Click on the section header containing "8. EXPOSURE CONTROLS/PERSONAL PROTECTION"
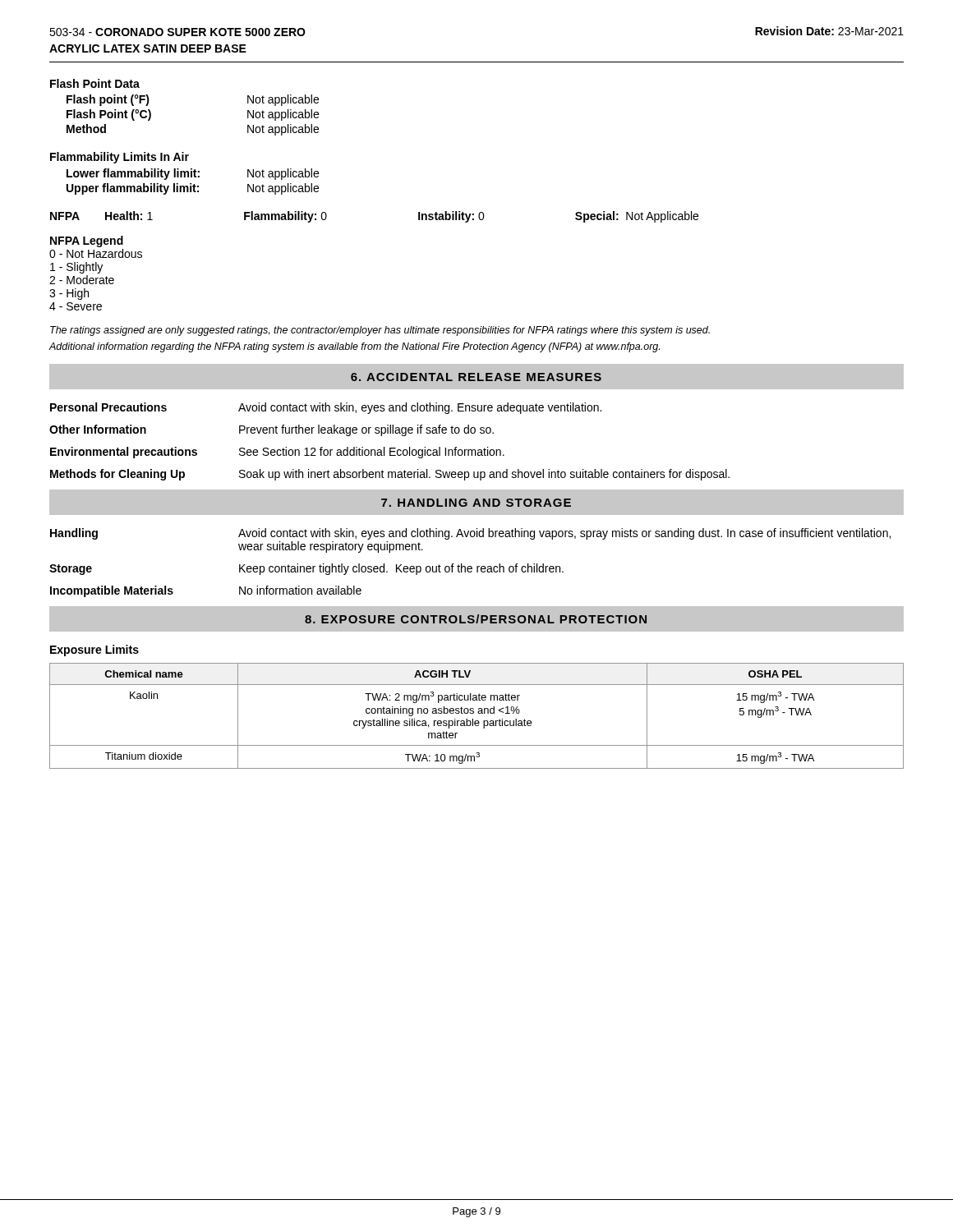Viewport: 953px width, 1232px height. tap(476, 619)
